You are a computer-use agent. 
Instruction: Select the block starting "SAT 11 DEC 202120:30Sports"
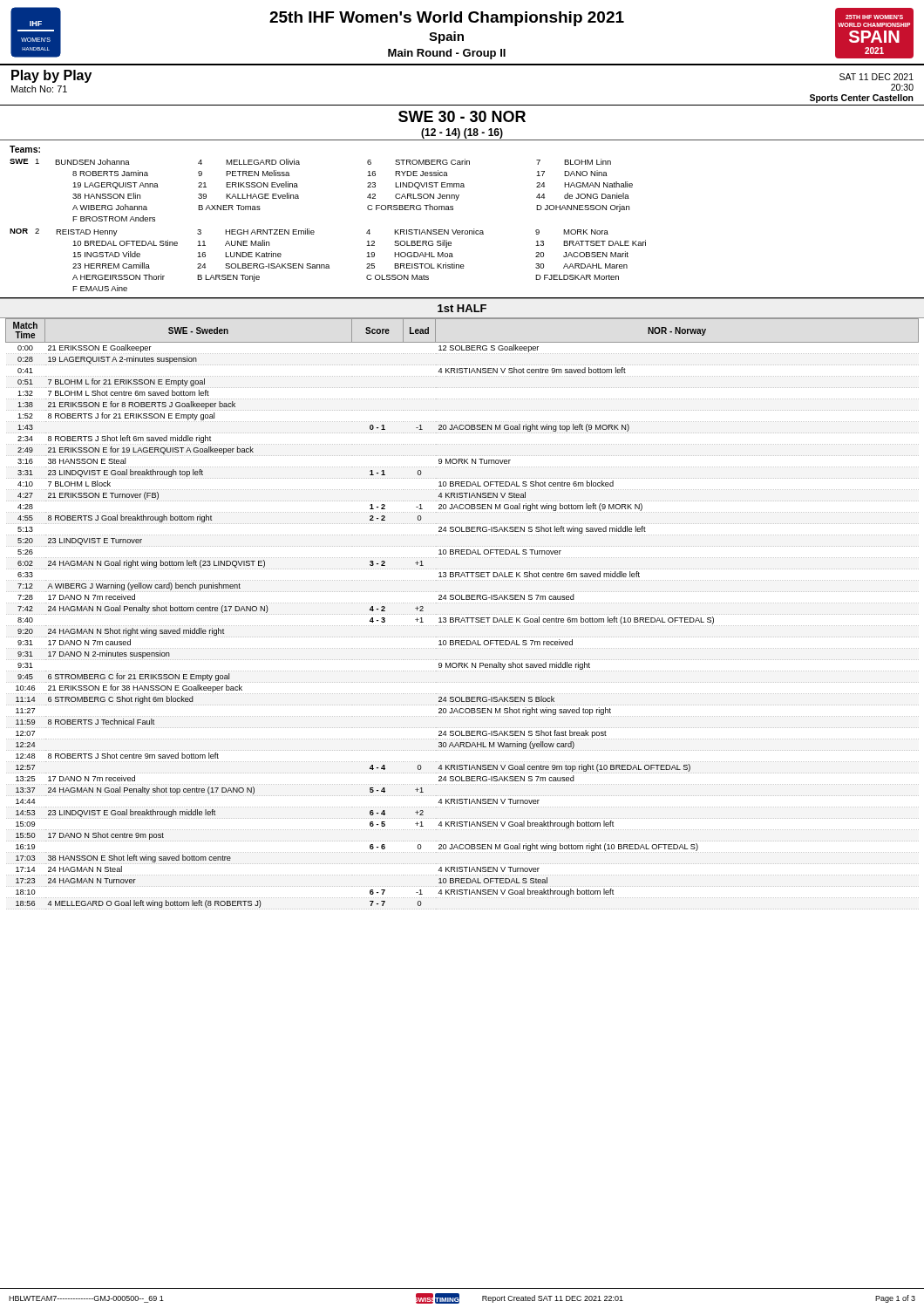click(x=861, y=87)
